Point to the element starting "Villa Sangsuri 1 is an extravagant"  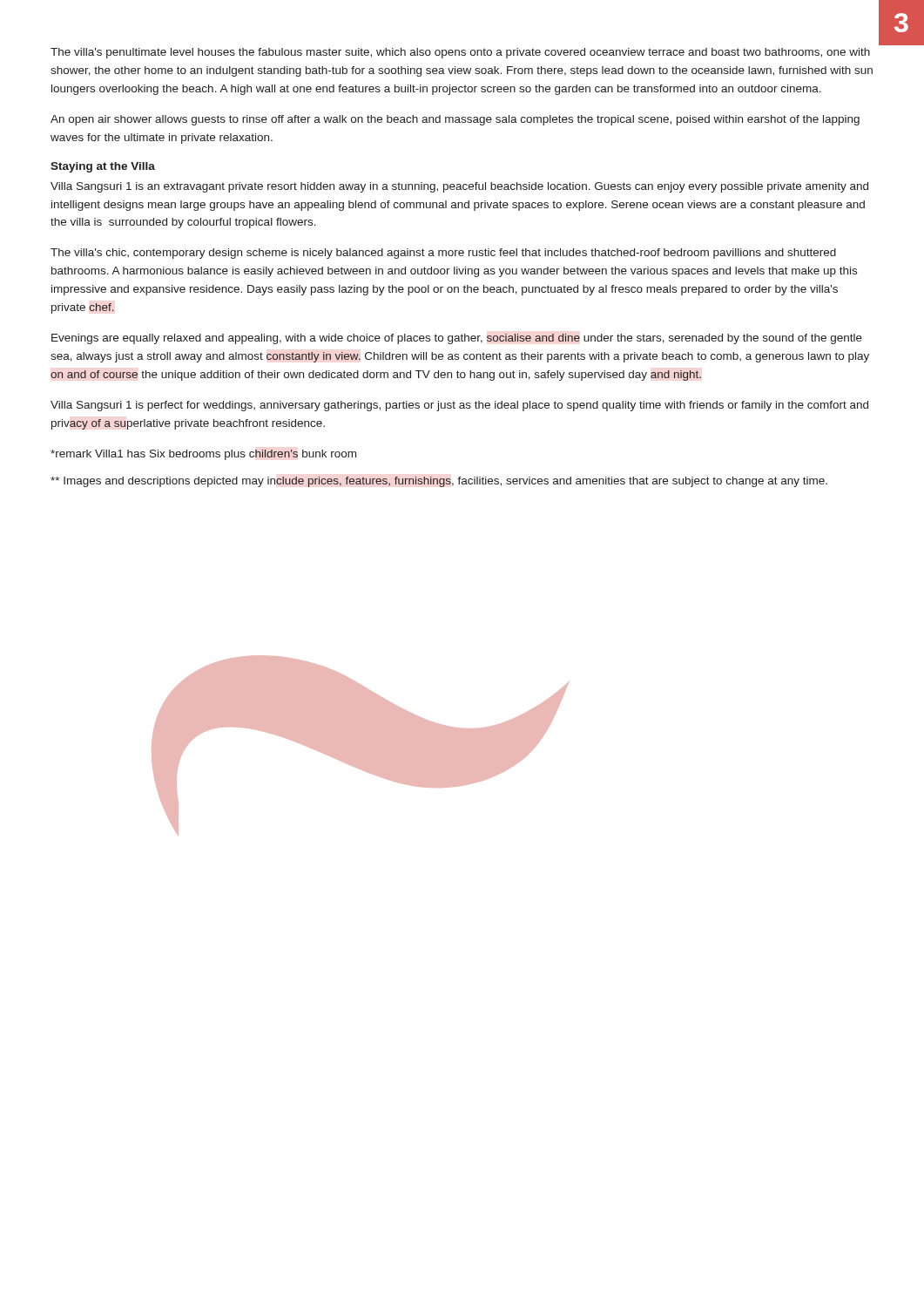[x=460, y=204]
